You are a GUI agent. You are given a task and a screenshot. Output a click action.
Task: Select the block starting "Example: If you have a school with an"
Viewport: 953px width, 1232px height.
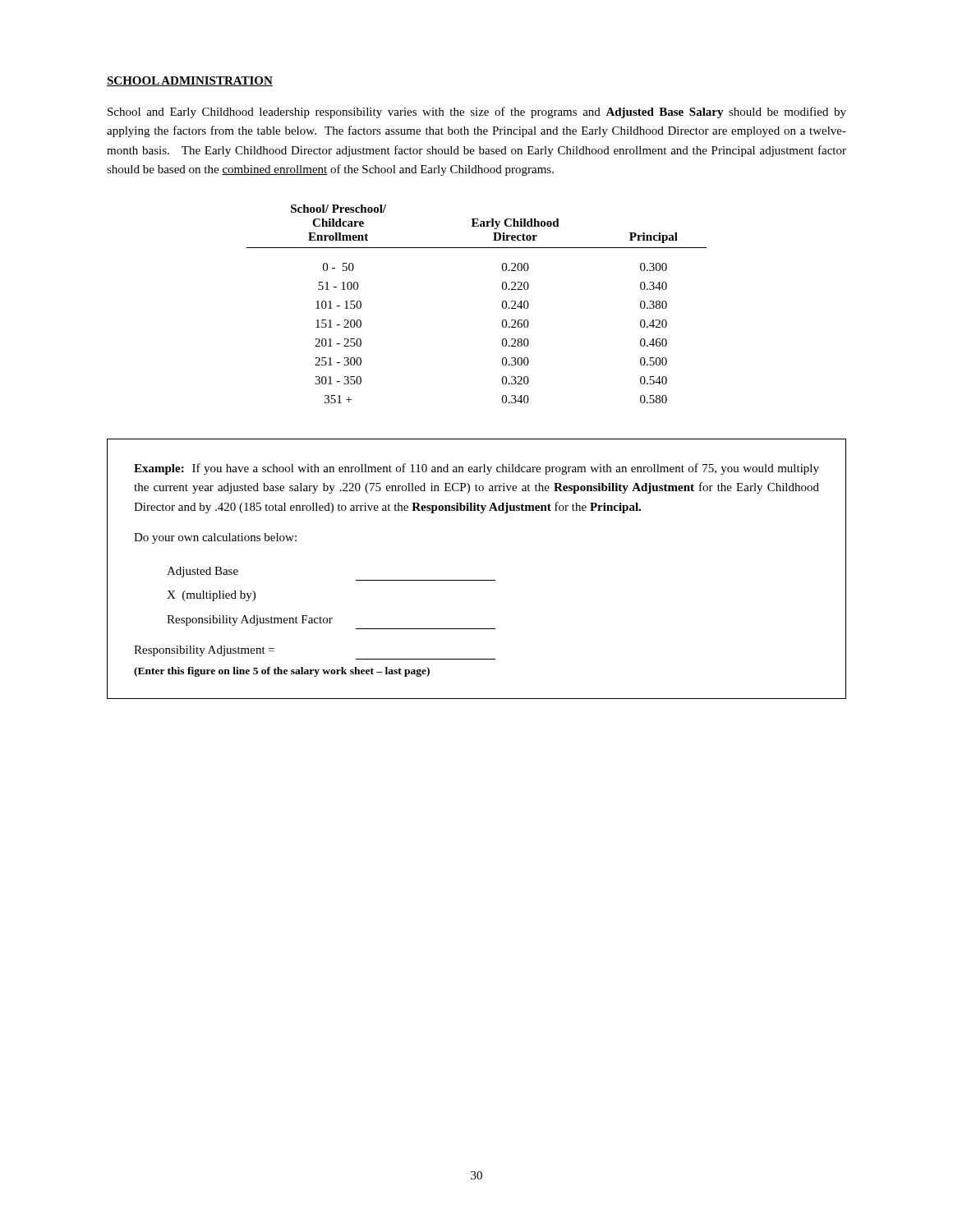(x=476, y=570)
